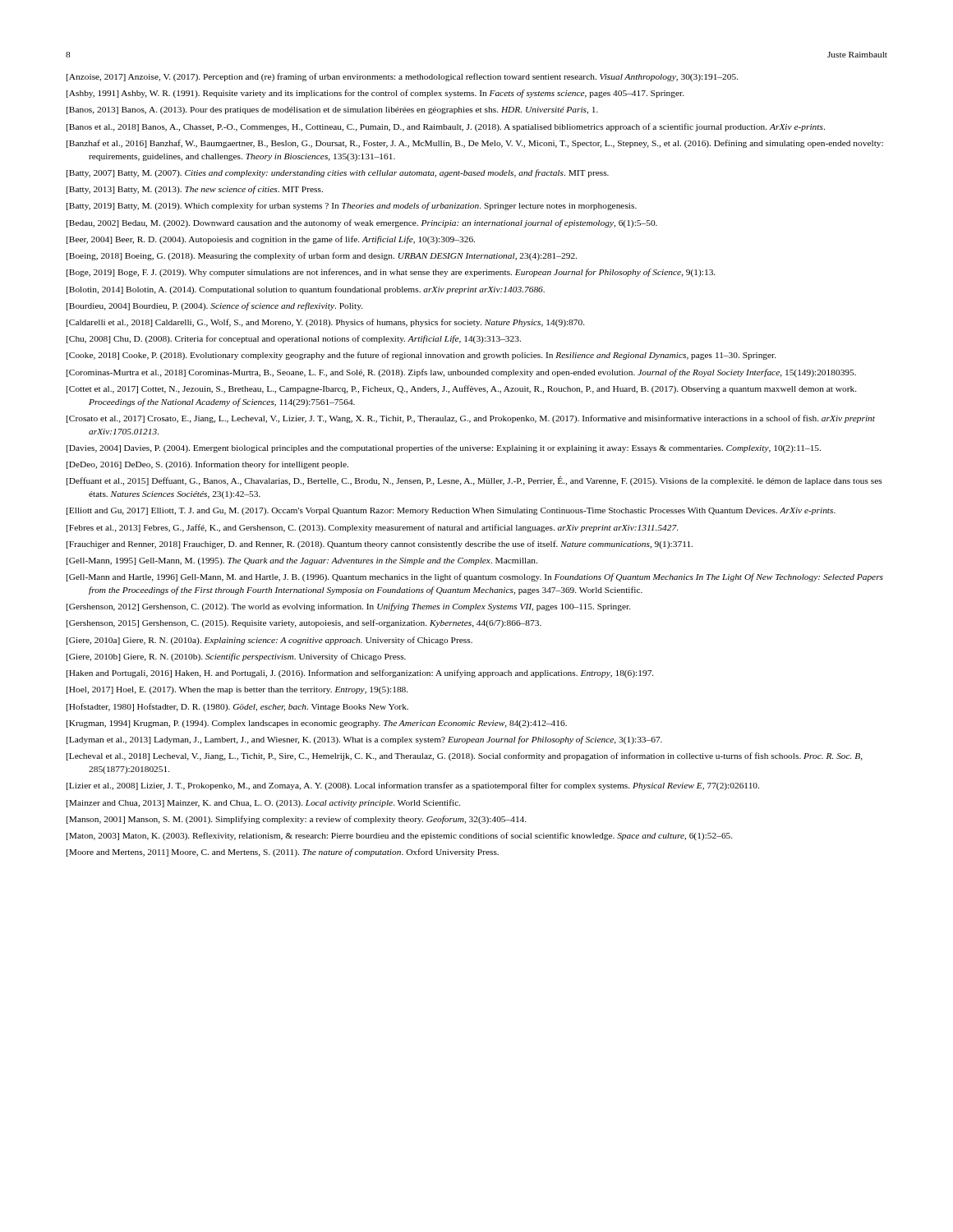Find the block on this page that starts "[Bedau, 2002] Bedau, M. (2002). Downward causation"
The image size is (953, 1232).
(362, 222)
